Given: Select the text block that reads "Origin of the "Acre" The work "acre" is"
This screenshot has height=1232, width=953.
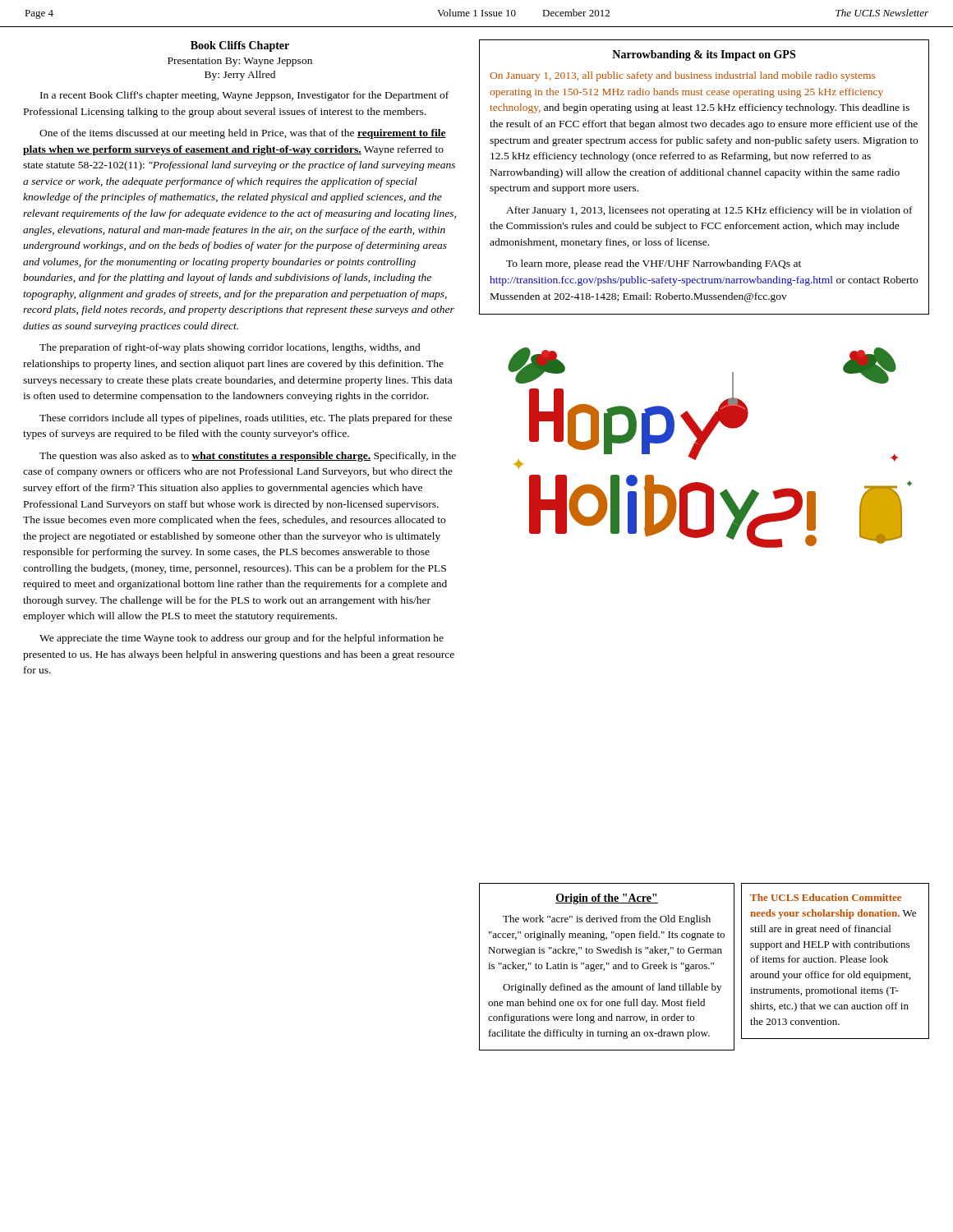Looking at the screenshot, I should (x=607, y=966).
